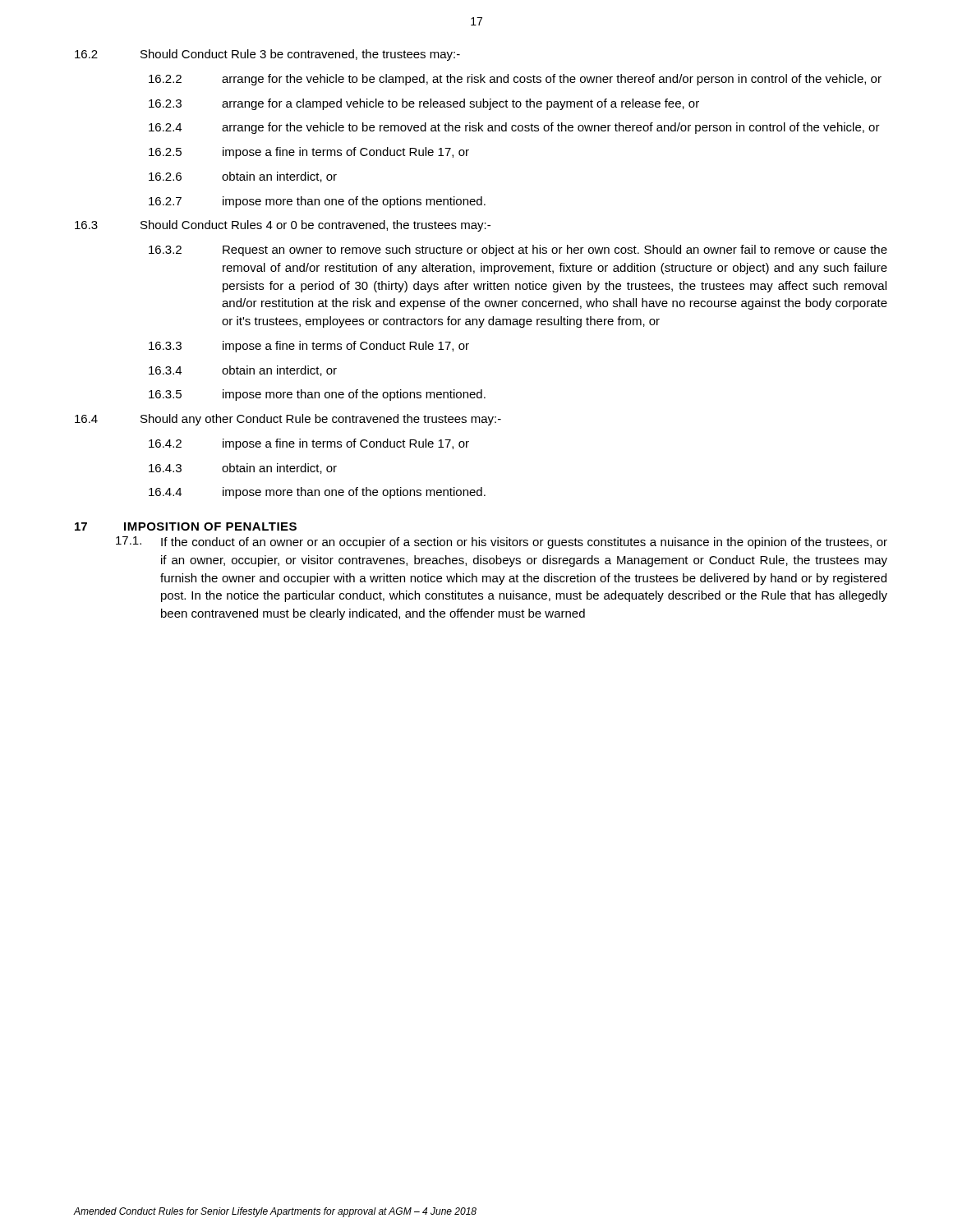The width and height of the screenshot is (953, 1232).
Task: Locate the text starting "16.2.4 arrange for the"
Action: [518, 127]
